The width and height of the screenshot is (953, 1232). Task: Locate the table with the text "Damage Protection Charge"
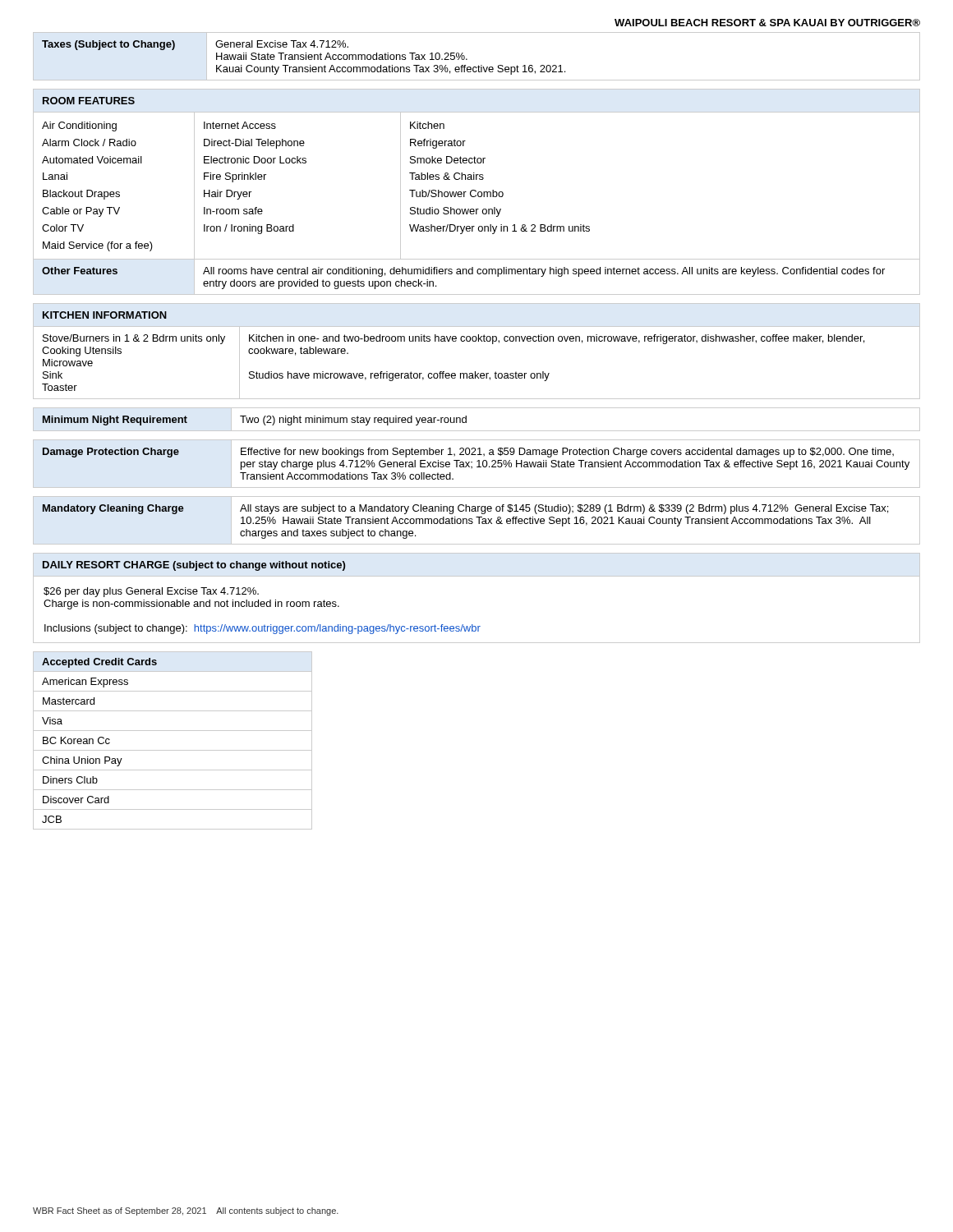476,464
